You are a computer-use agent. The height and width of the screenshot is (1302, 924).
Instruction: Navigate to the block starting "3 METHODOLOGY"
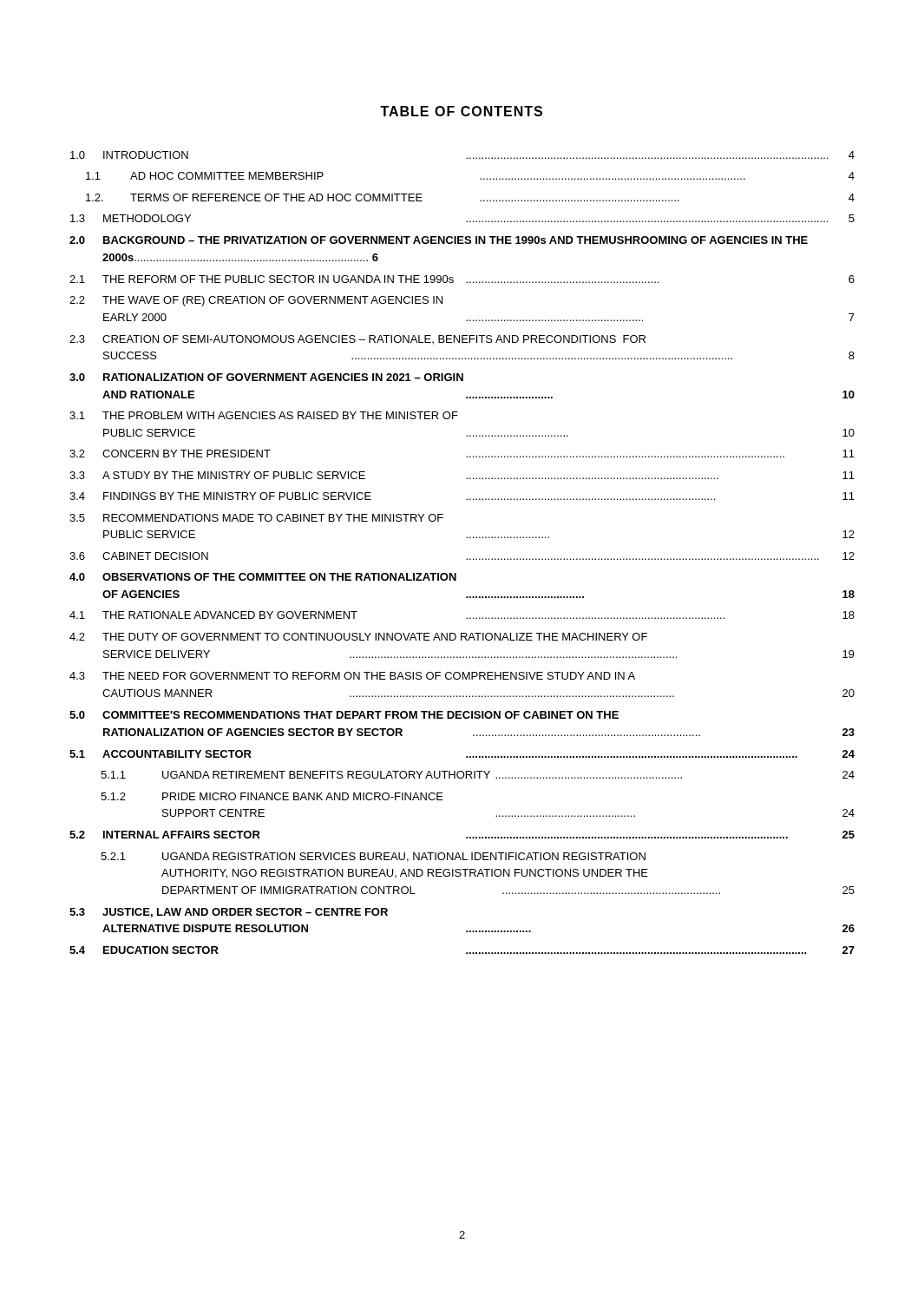pos(462,218)
